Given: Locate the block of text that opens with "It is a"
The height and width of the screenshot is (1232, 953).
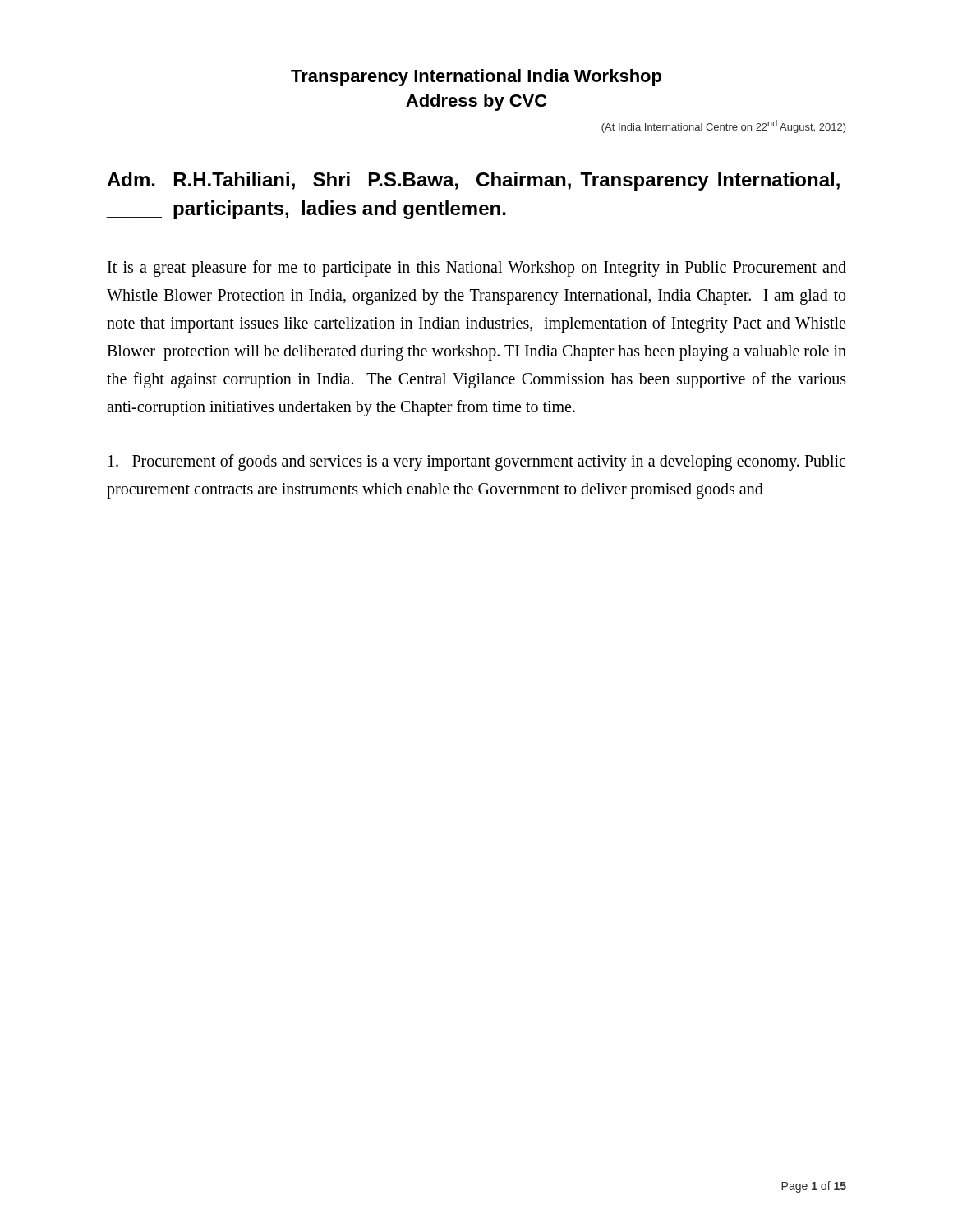Looking at the screenshot, I should click(x=476, y=337).
